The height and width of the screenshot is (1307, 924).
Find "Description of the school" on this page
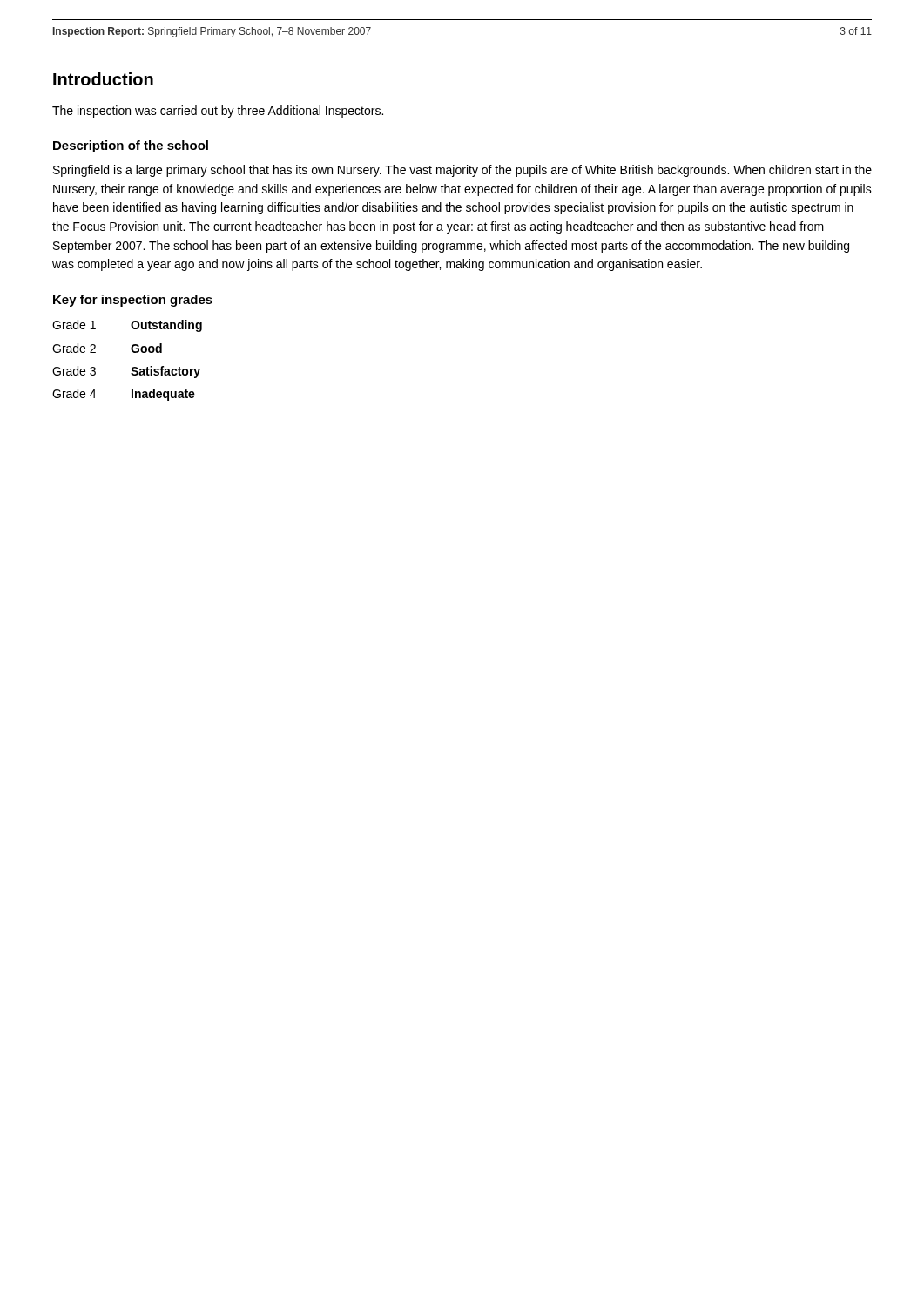131,145
